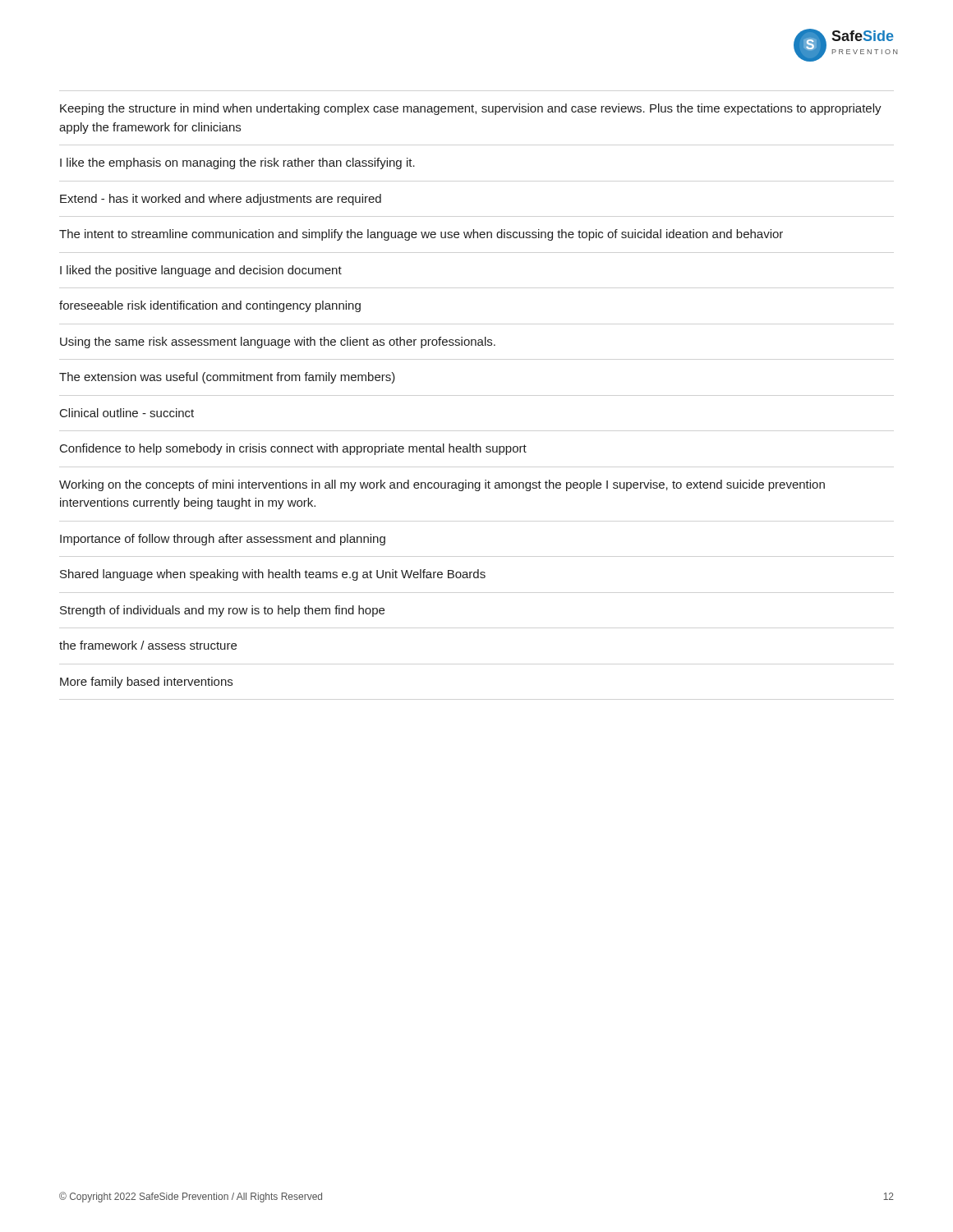Find the region starting "Importance of follow through after assessment and"
The image size is (953, 1232).
coord(223,538)
